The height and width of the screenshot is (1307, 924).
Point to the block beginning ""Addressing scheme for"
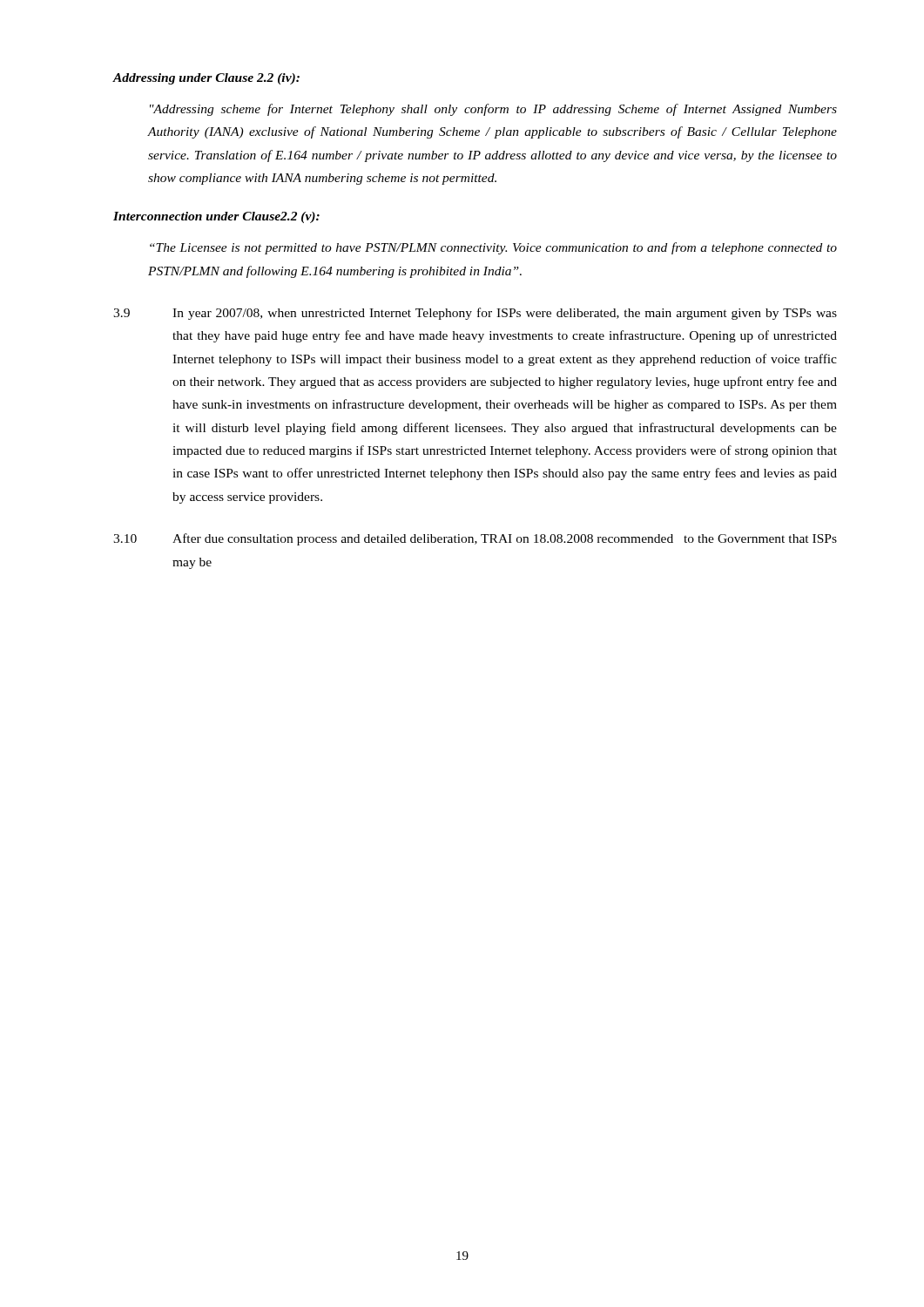click(492, 144)
